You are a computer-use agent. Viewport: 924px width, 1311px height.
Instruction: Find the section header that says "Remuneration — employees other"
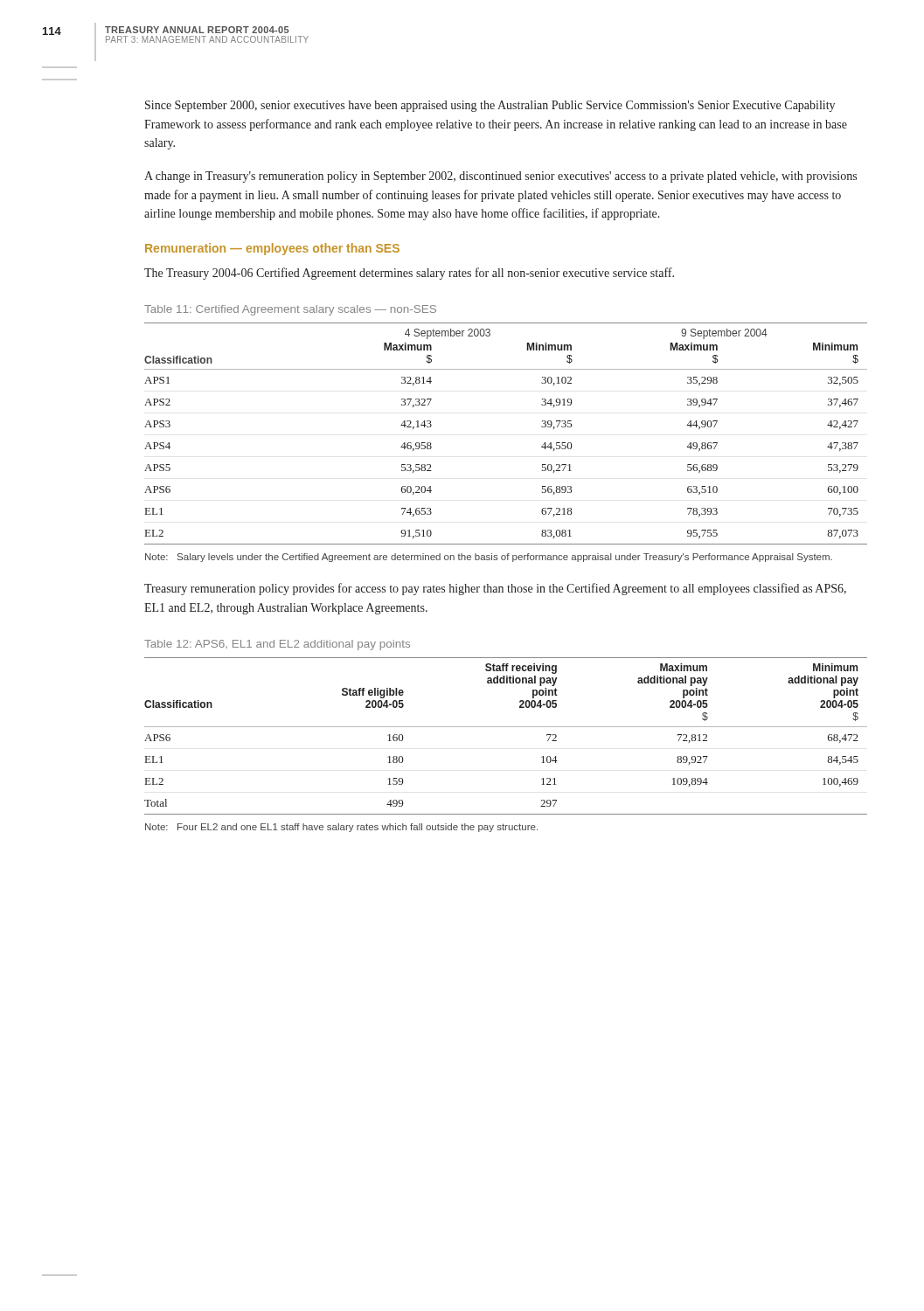272,248
